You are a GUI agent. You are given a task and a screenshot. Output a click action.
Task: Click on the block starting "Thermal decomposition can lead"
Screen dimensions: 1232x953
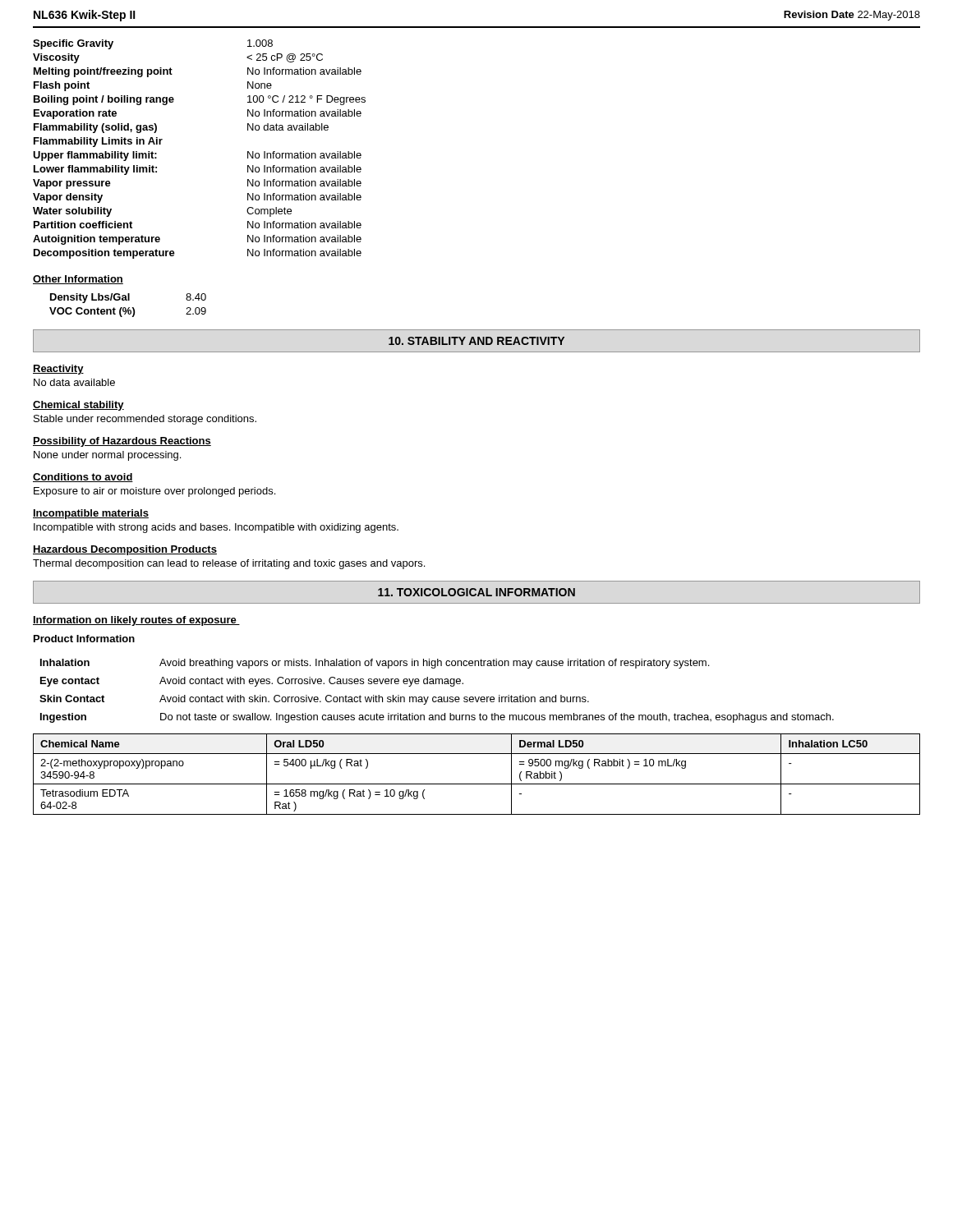[x=229, y=563]
